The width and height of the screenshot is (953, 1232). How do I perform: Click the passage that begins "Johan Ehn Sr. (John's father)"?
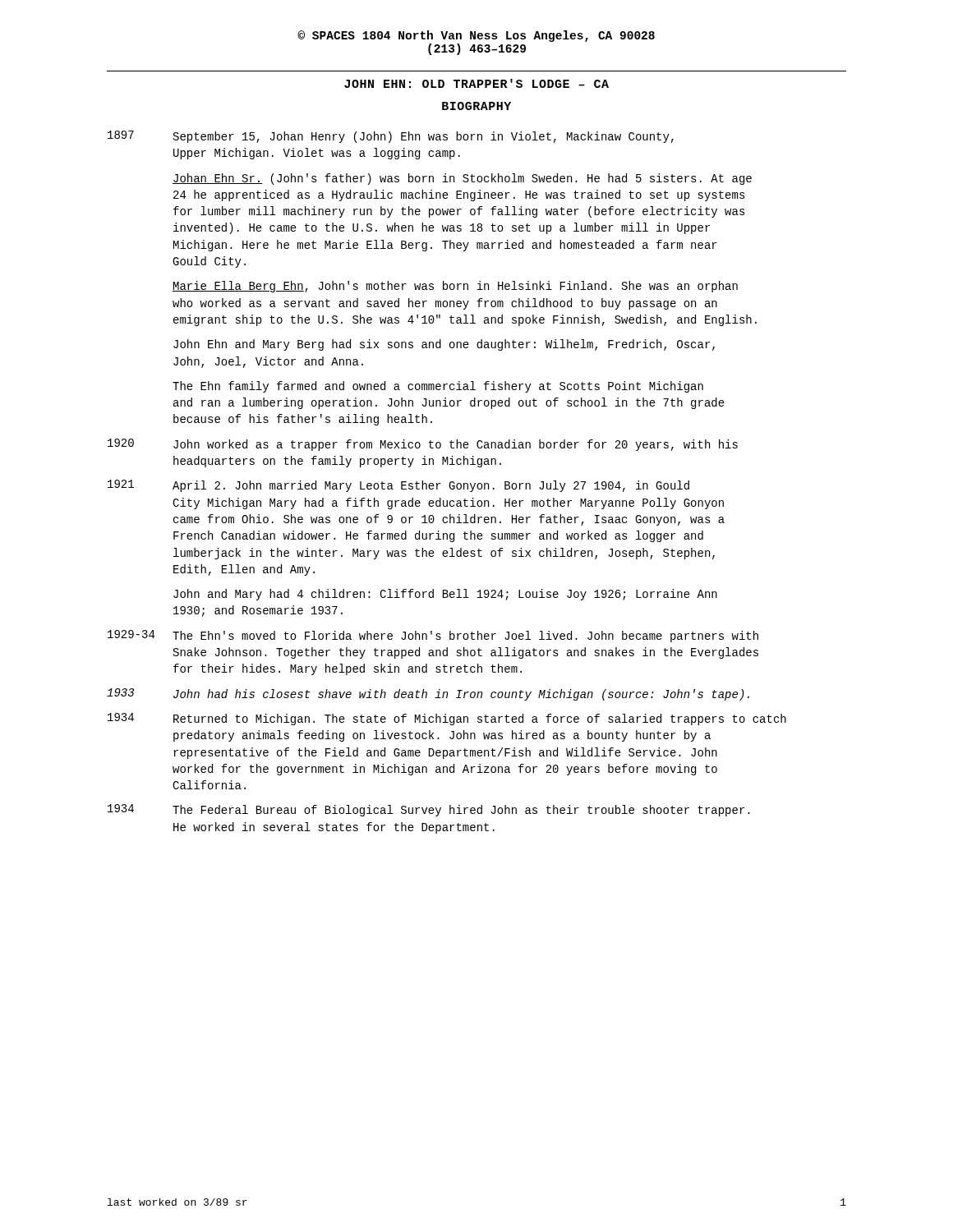[x=462, y=220]
